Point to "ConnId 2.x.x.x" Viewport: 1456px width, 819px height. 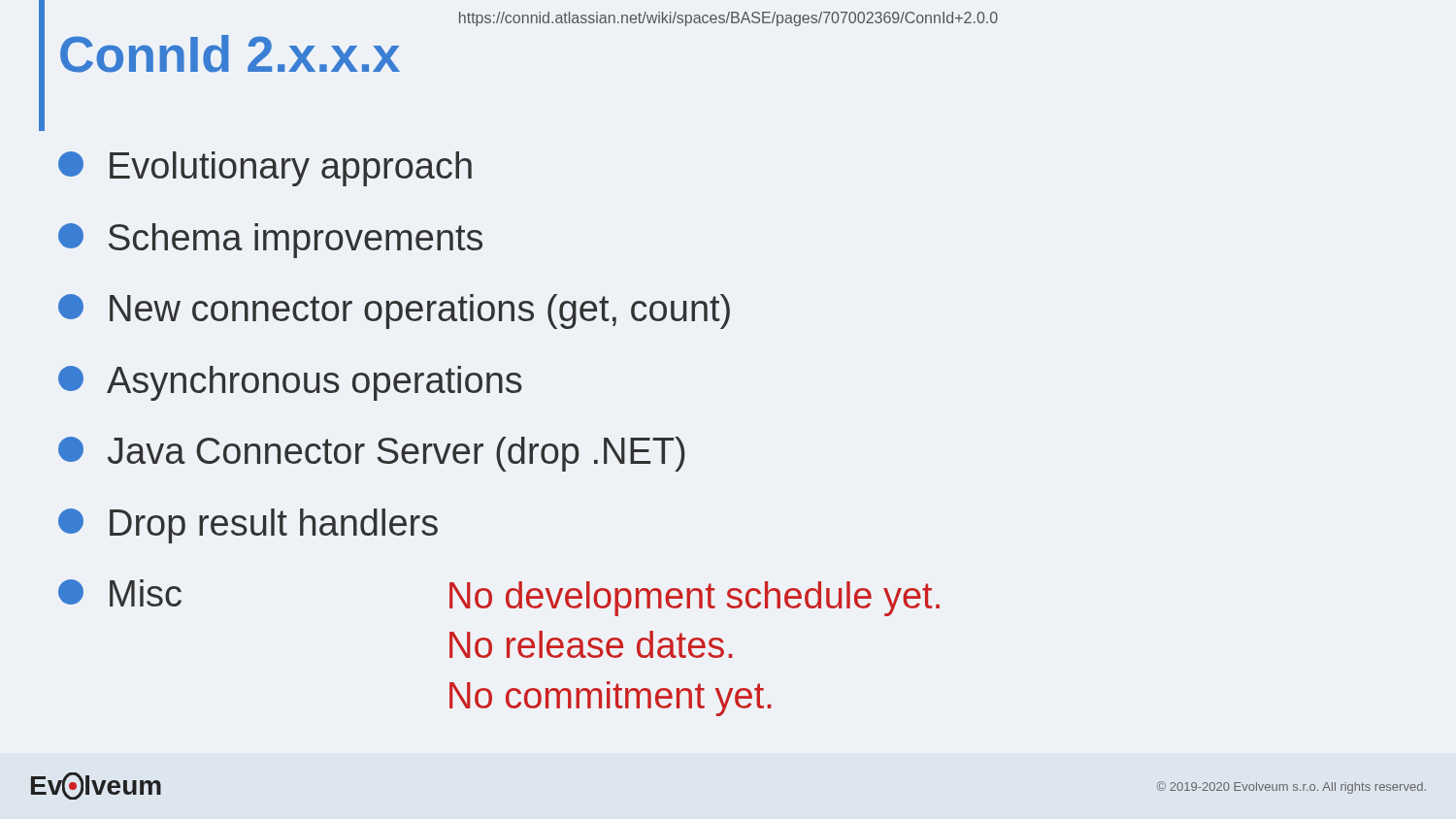pyautogui.click(x=229, y=55)
